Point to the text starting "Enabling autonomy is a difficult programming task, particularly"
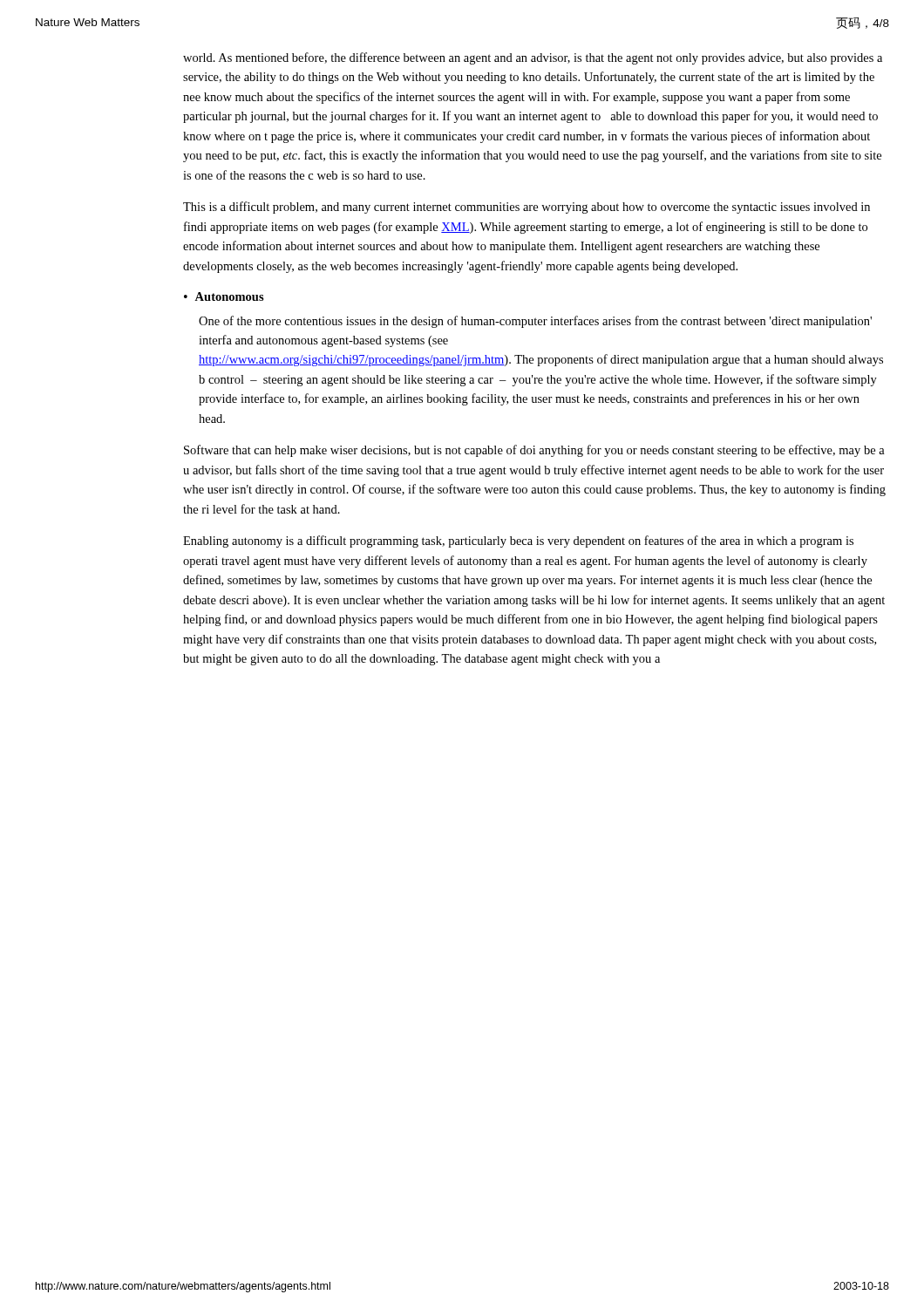Screen dimensions: 1308x924 click(534, 600)
